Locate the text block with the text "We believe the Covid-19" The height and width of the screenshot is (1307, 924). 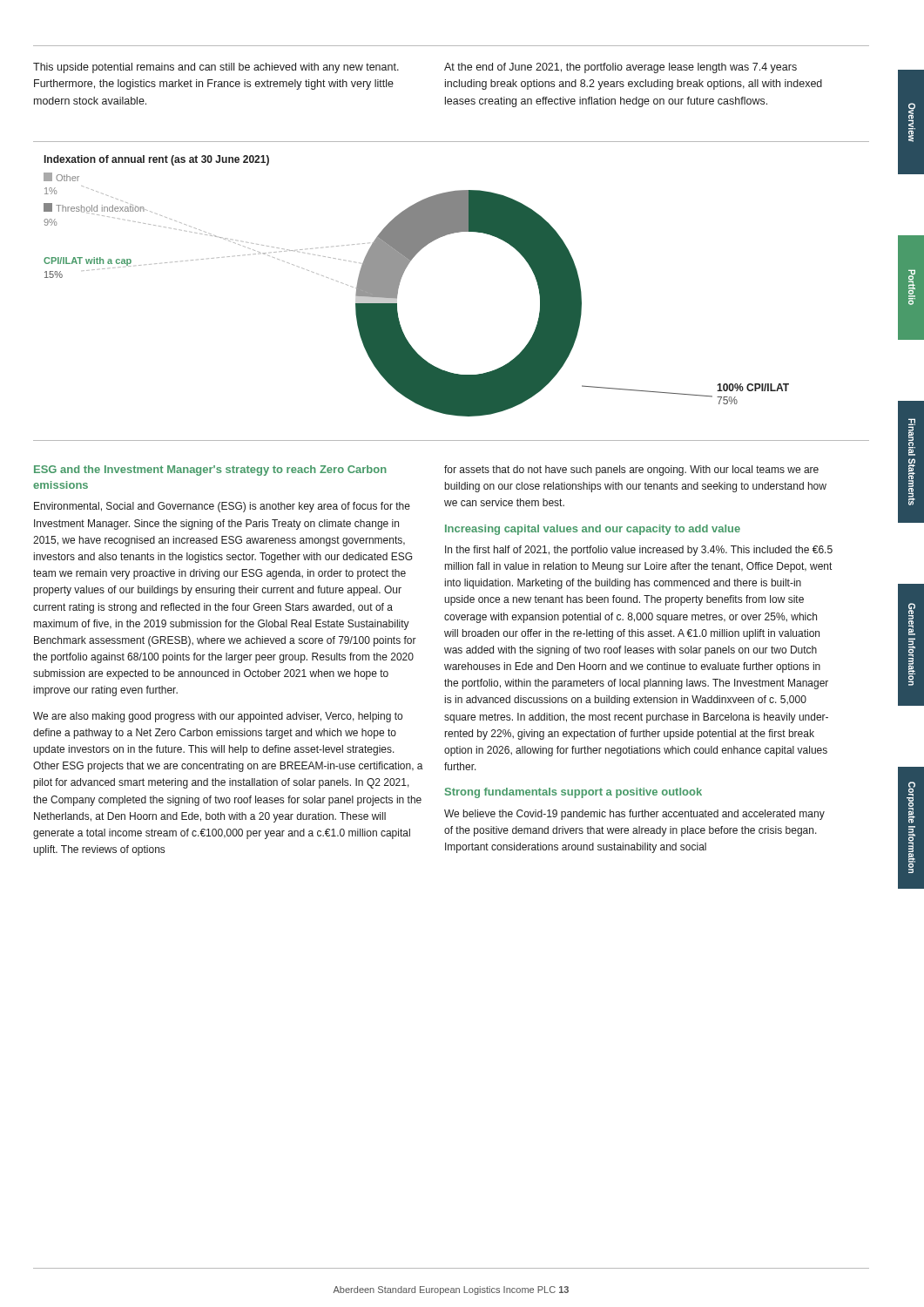pos(634,830)
